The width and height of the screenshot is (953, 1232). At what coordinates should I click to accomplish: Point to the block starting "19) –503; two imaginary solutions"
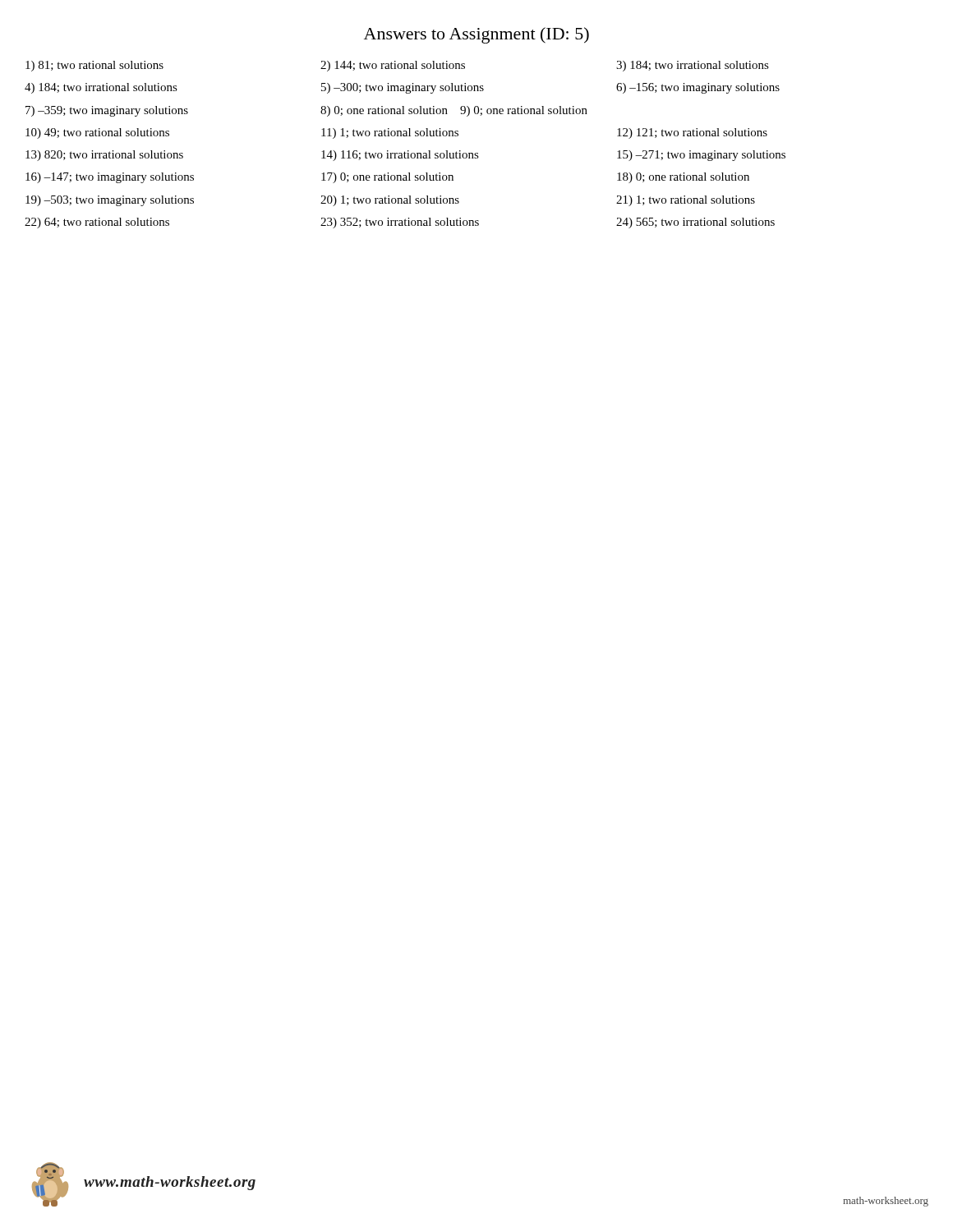click(x=110, y=199)
